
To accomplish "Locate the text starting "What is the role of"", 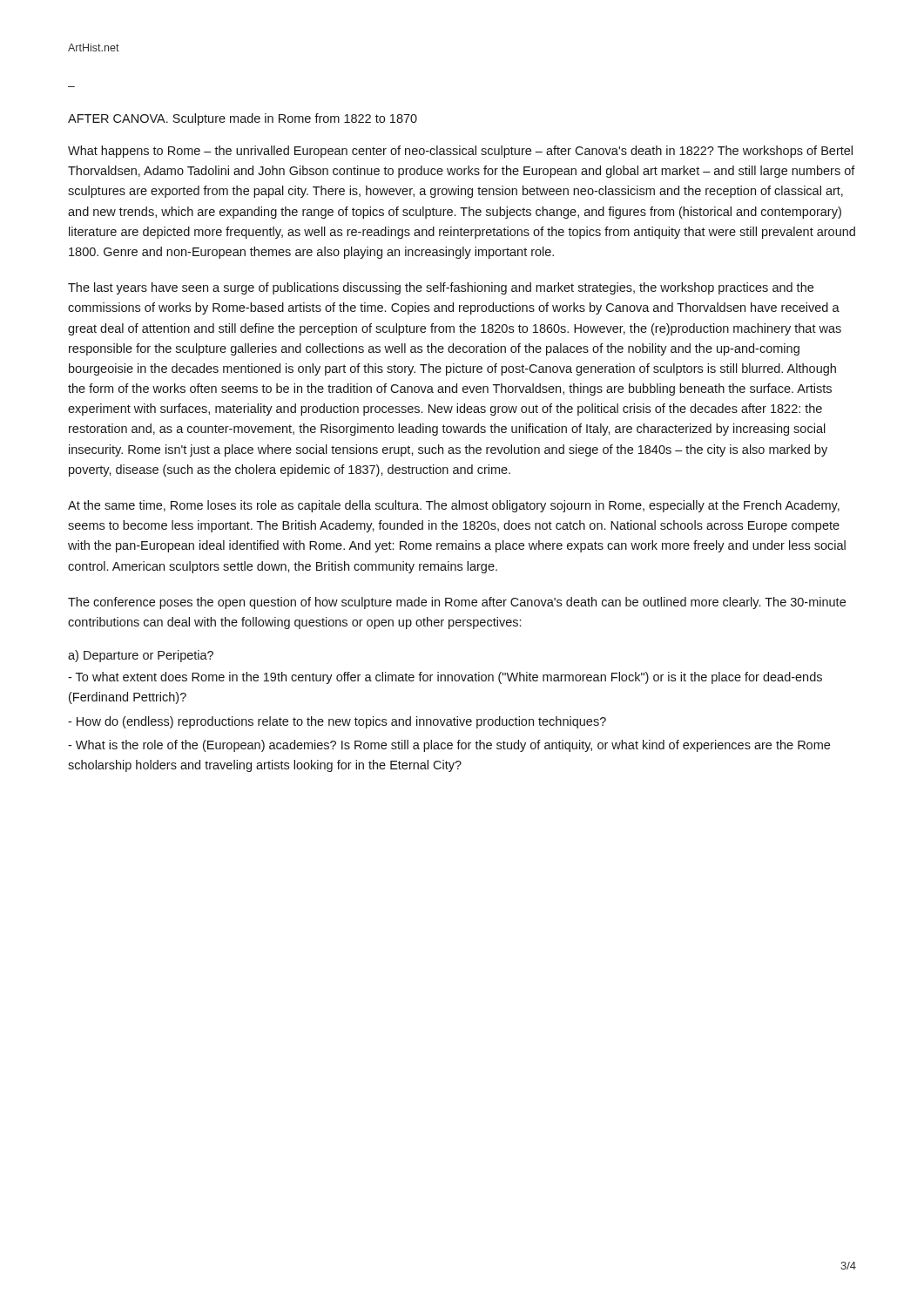I will (449, 755).
